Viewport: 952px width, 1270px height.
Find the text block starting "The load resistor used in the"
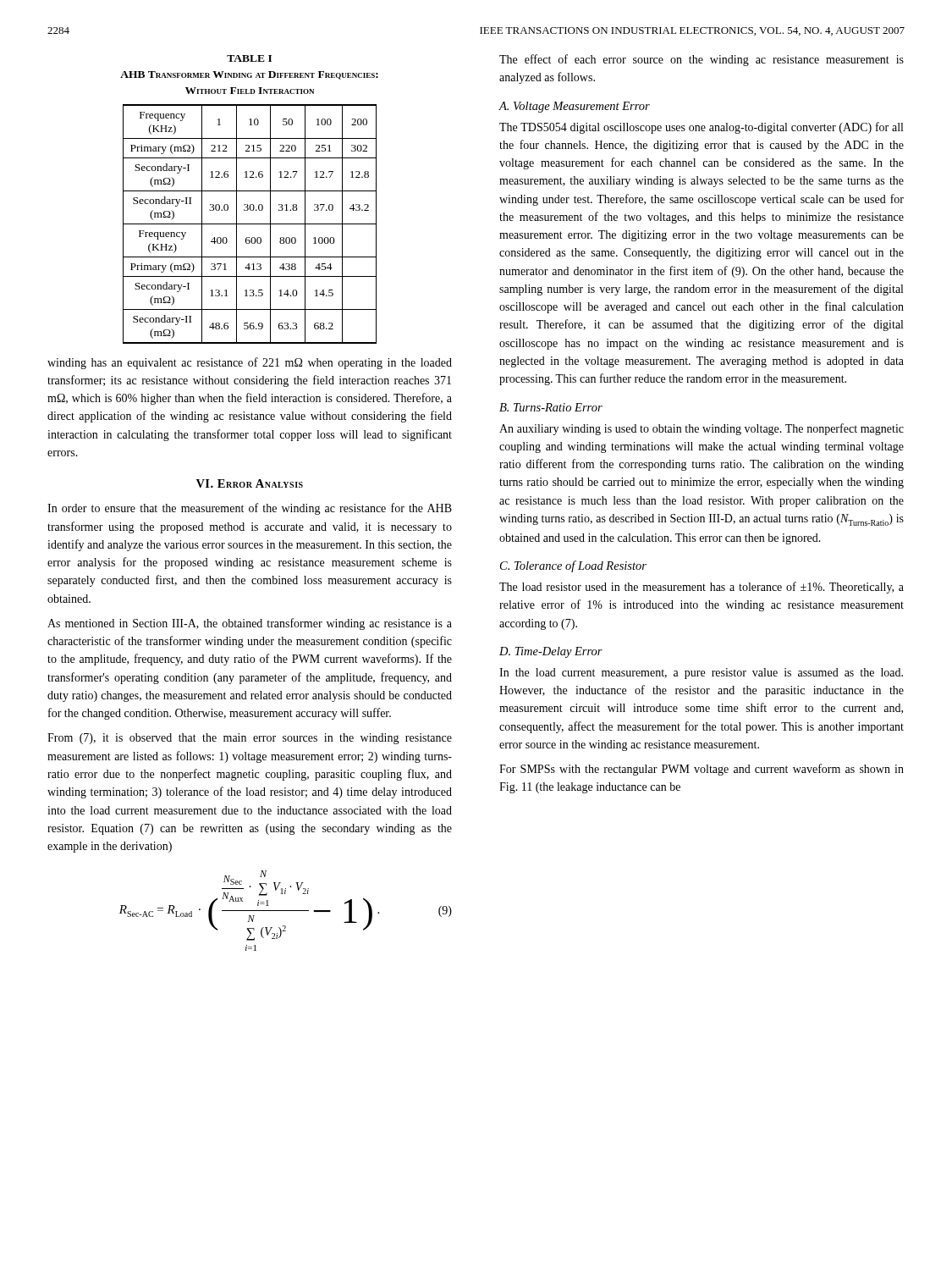point(701,605)
